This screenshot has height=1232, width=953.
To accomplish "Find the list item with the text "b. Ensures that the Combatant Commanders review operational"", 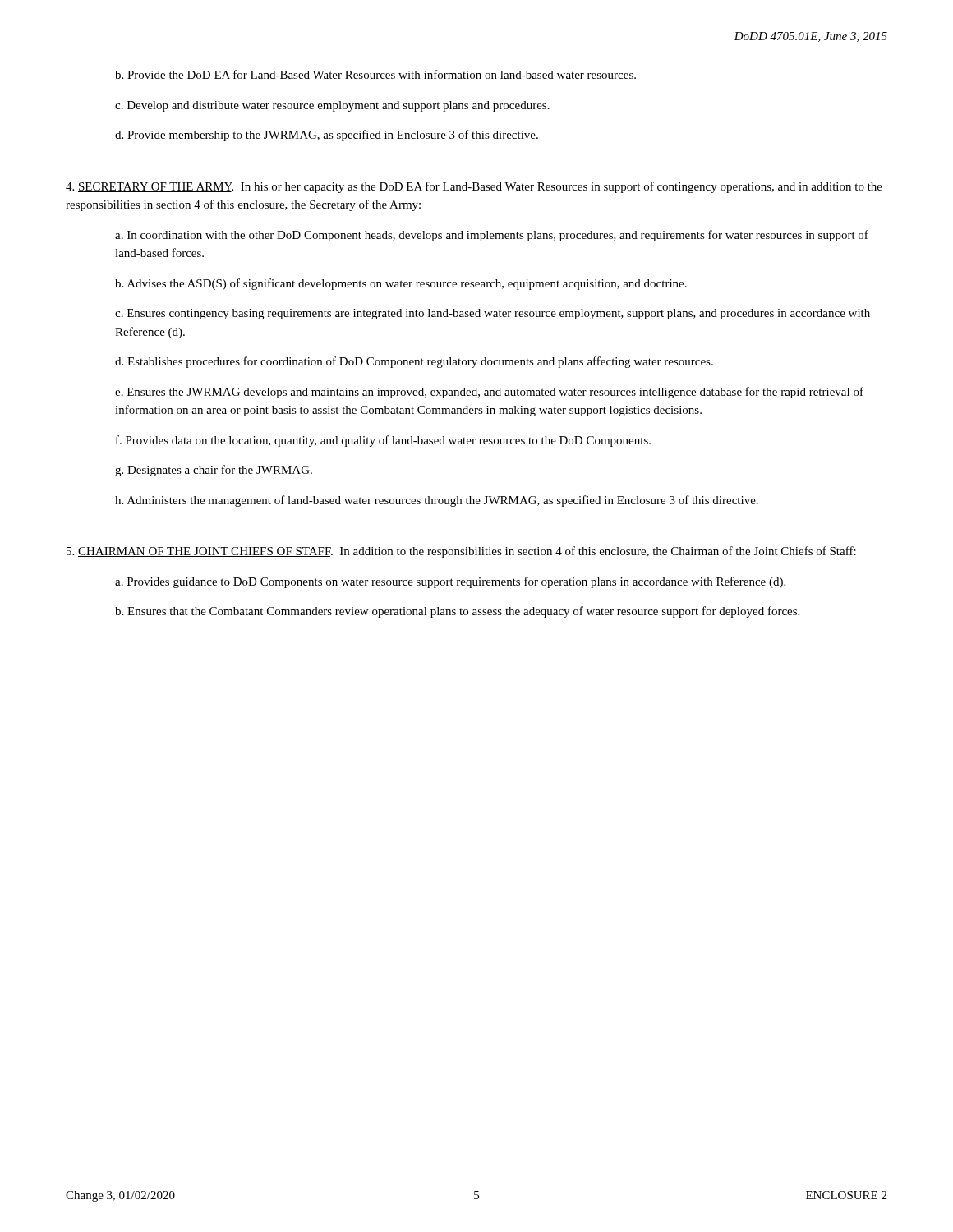I will [x=458, y=611].
